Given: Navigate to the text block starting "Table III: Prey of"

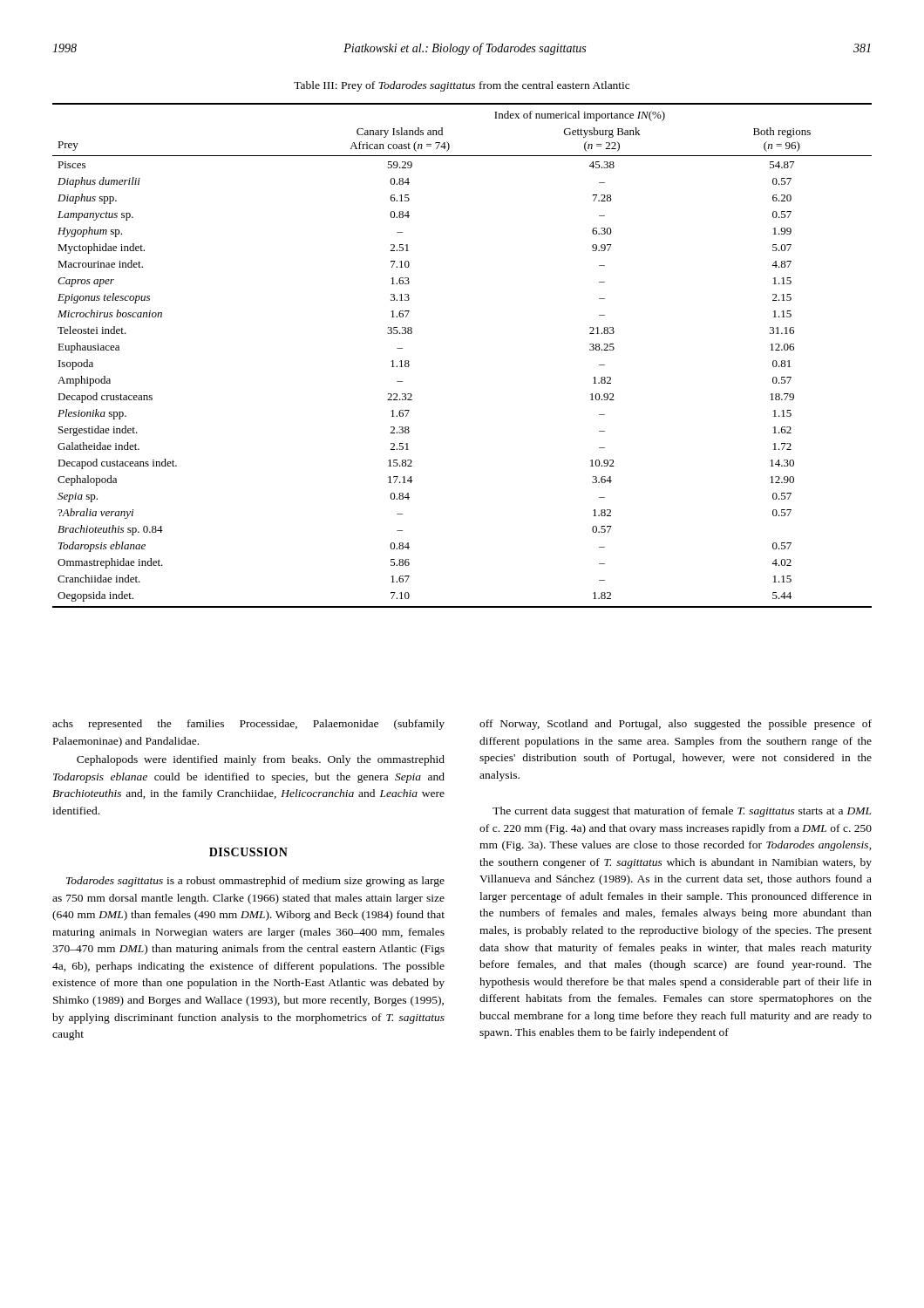Looking at the screenshot, I should 462,85.
